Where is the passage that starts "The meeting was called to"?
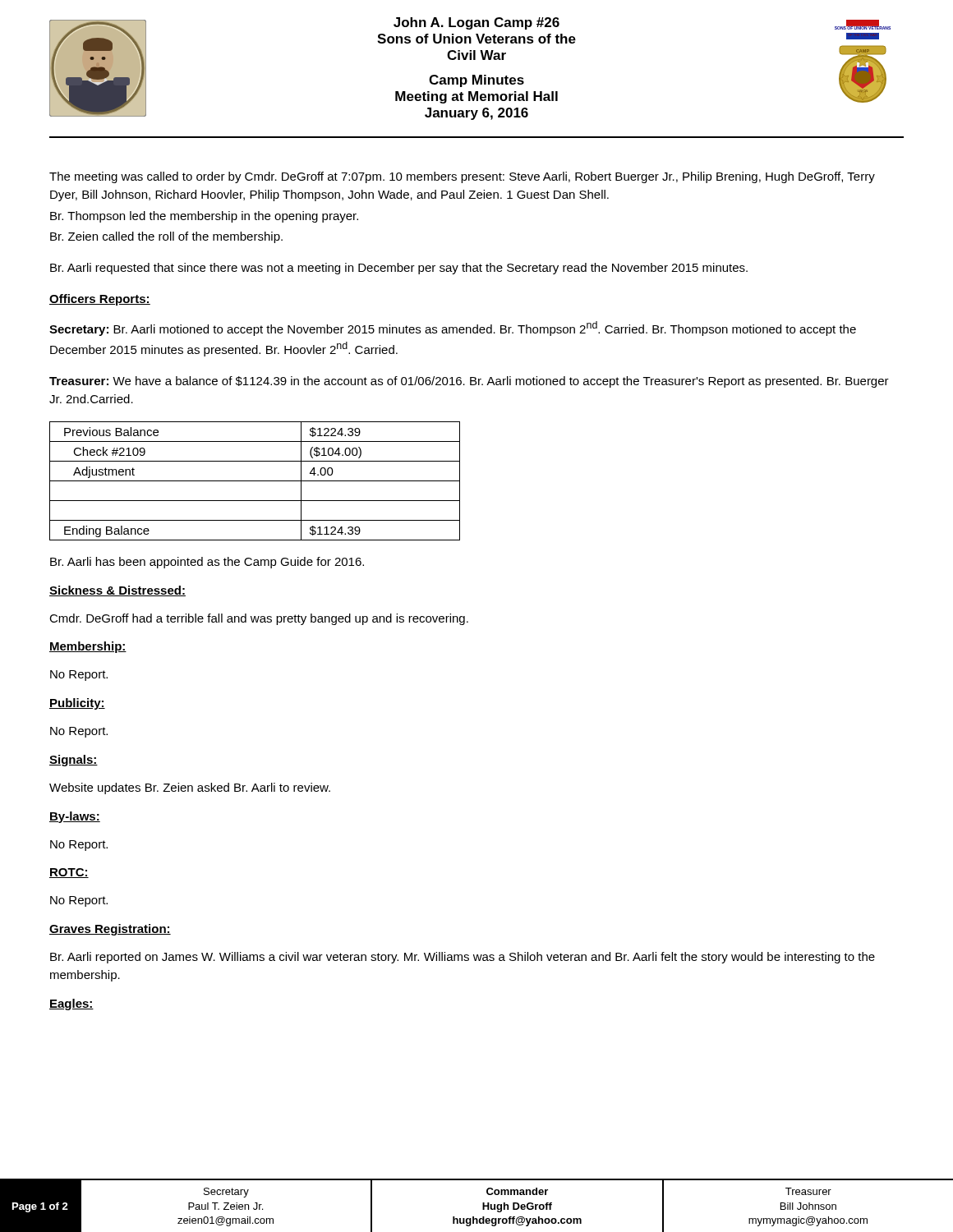Viewport: 953px width, 1232px height. pos(476,207)
